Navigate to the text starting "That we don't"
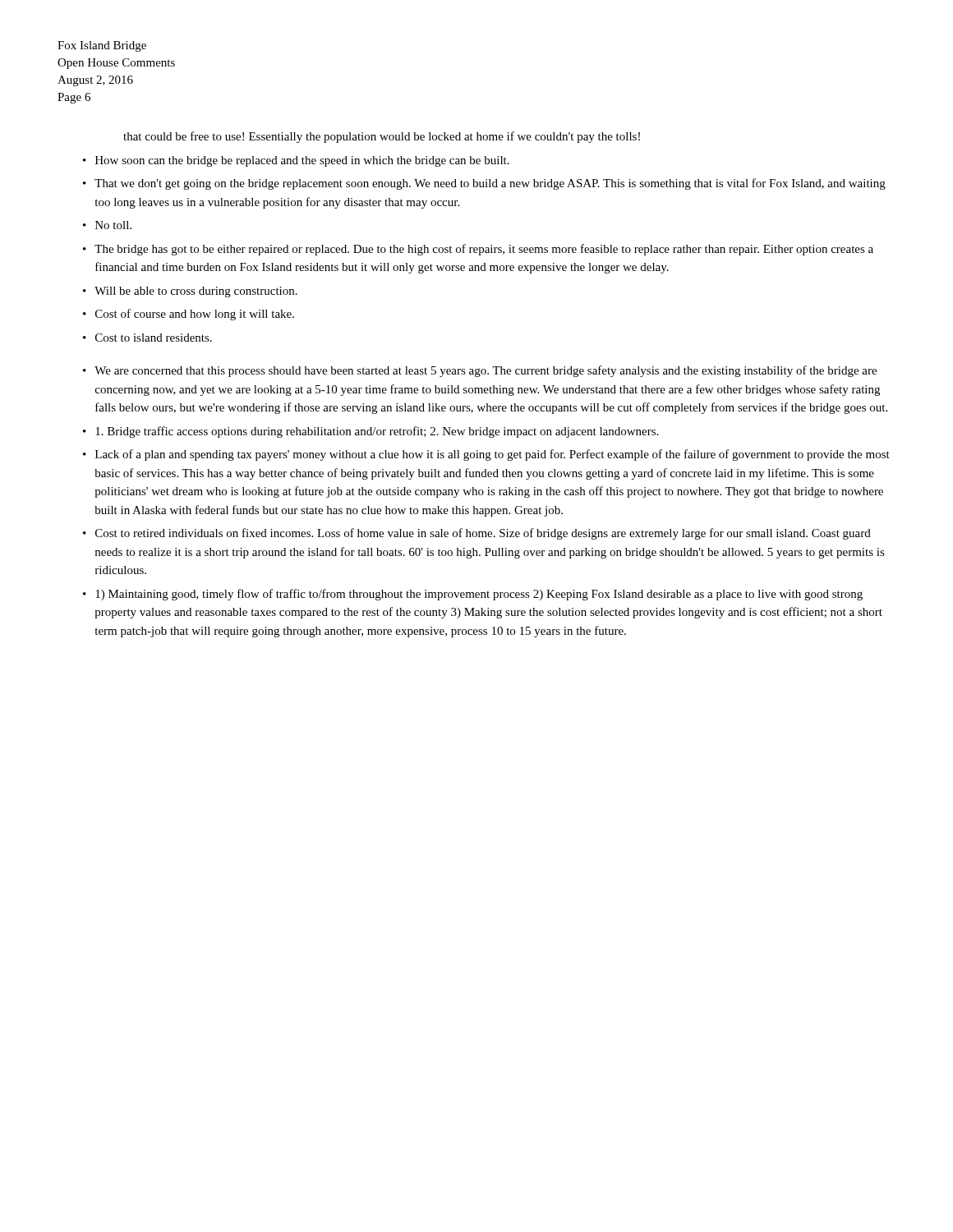The height and width of the screenshot is (1232, 953). [x=495, y=193]
